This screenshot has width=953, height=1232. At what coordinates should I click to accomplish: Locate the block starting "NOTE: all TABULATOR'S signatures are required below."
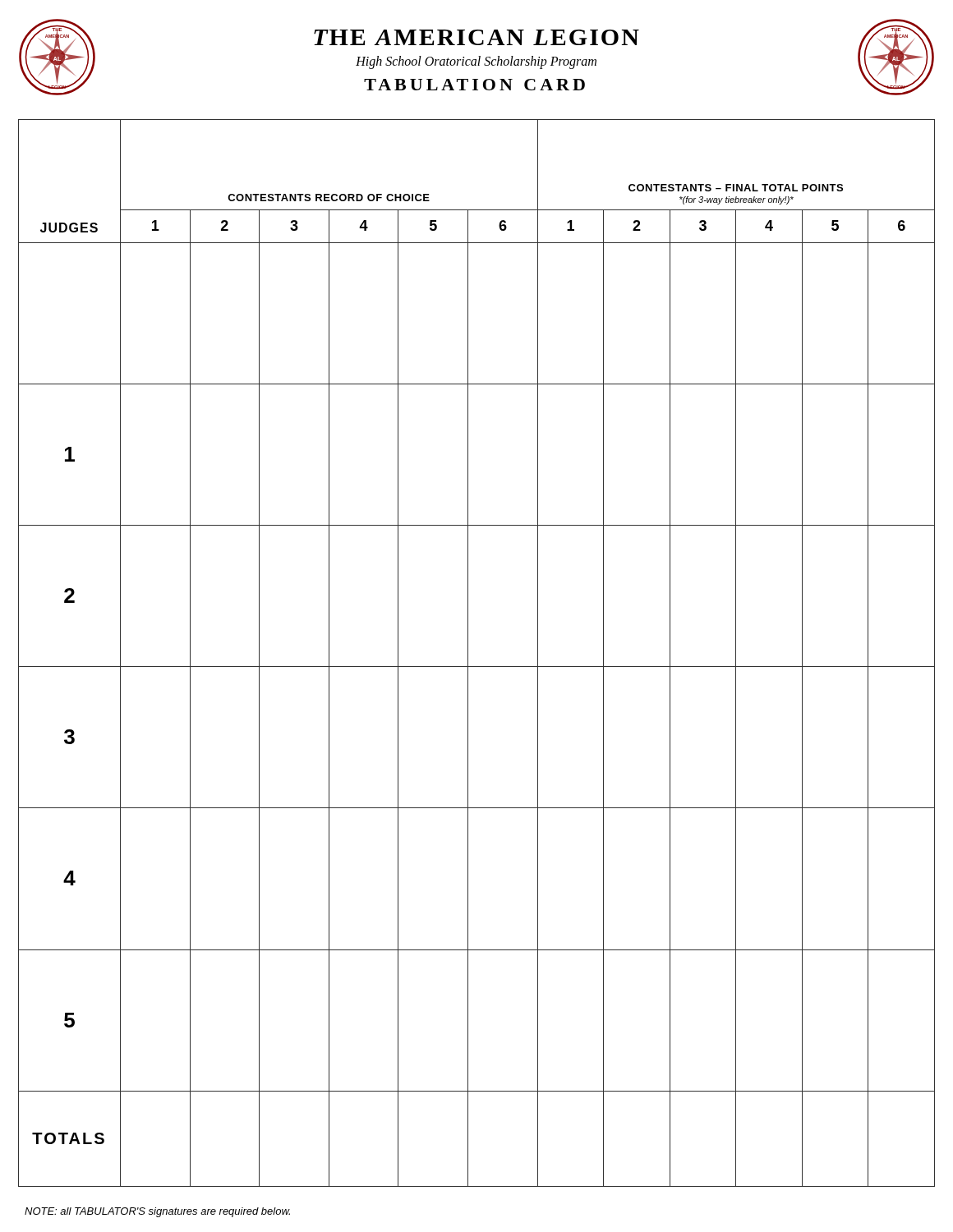[x=158, y=1211]
